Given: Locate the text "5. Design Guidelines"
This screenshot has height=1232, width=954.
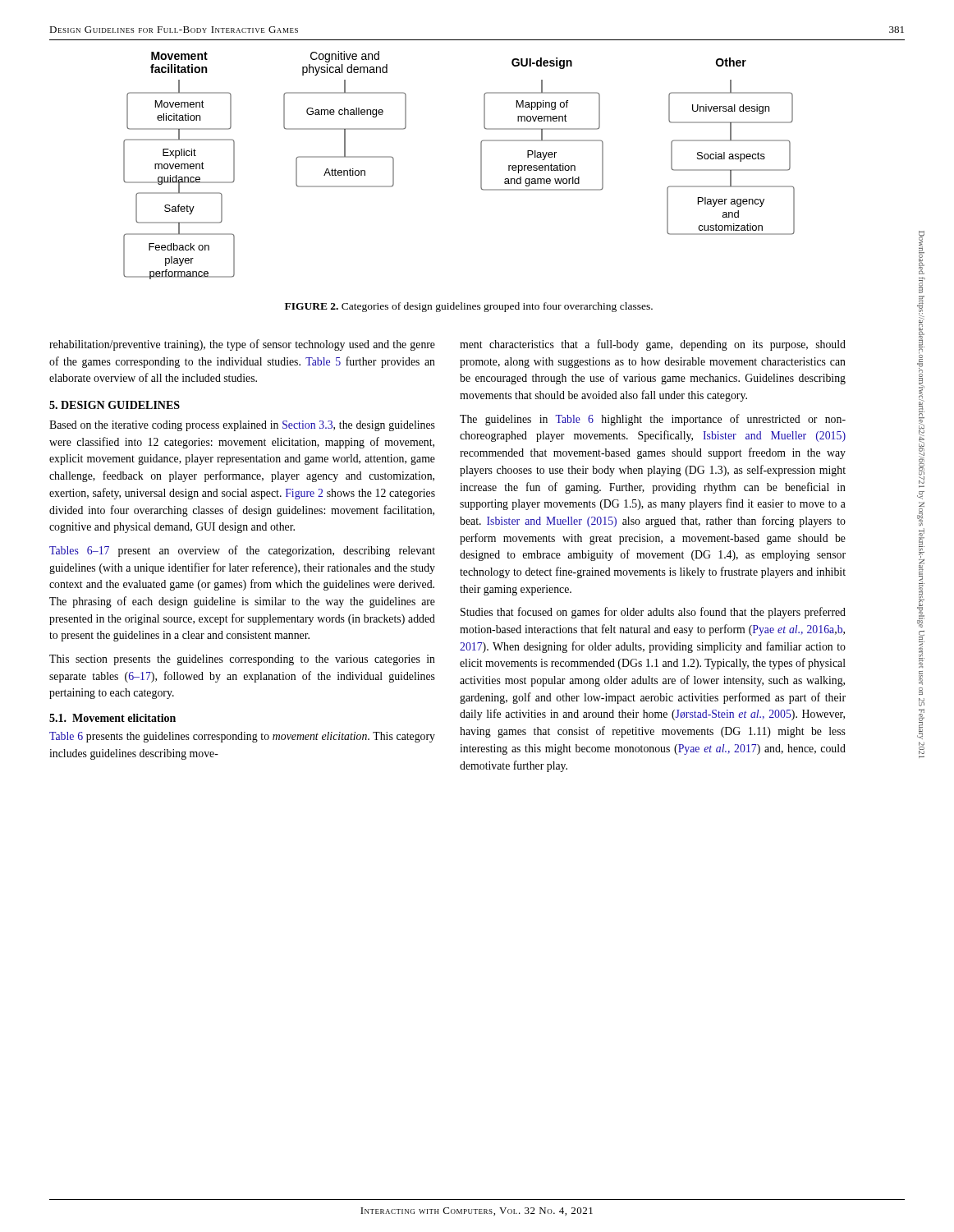Looking at the screenshot, I should (115, 405).
